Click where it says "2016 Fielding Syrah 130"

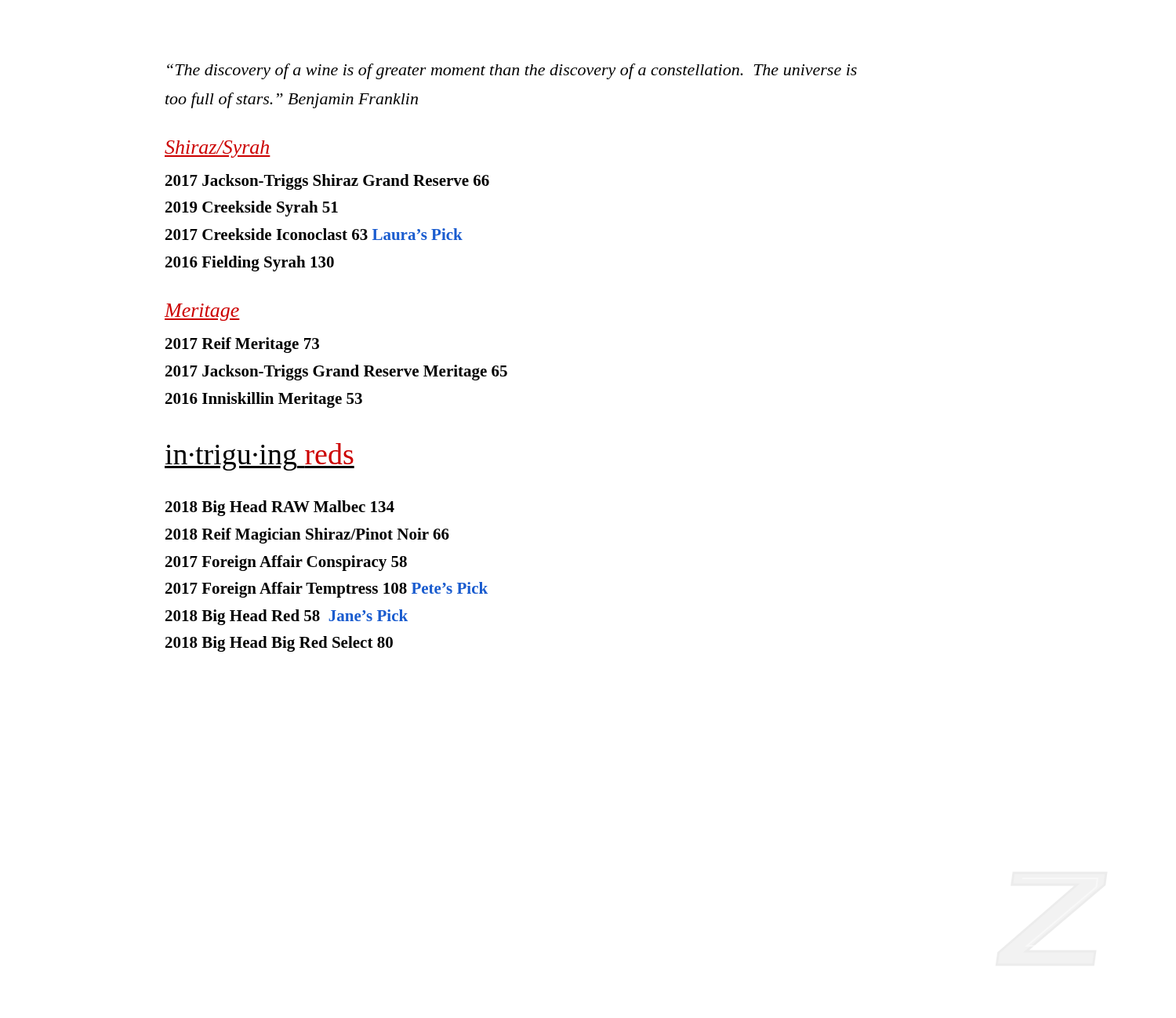point(250,264)
